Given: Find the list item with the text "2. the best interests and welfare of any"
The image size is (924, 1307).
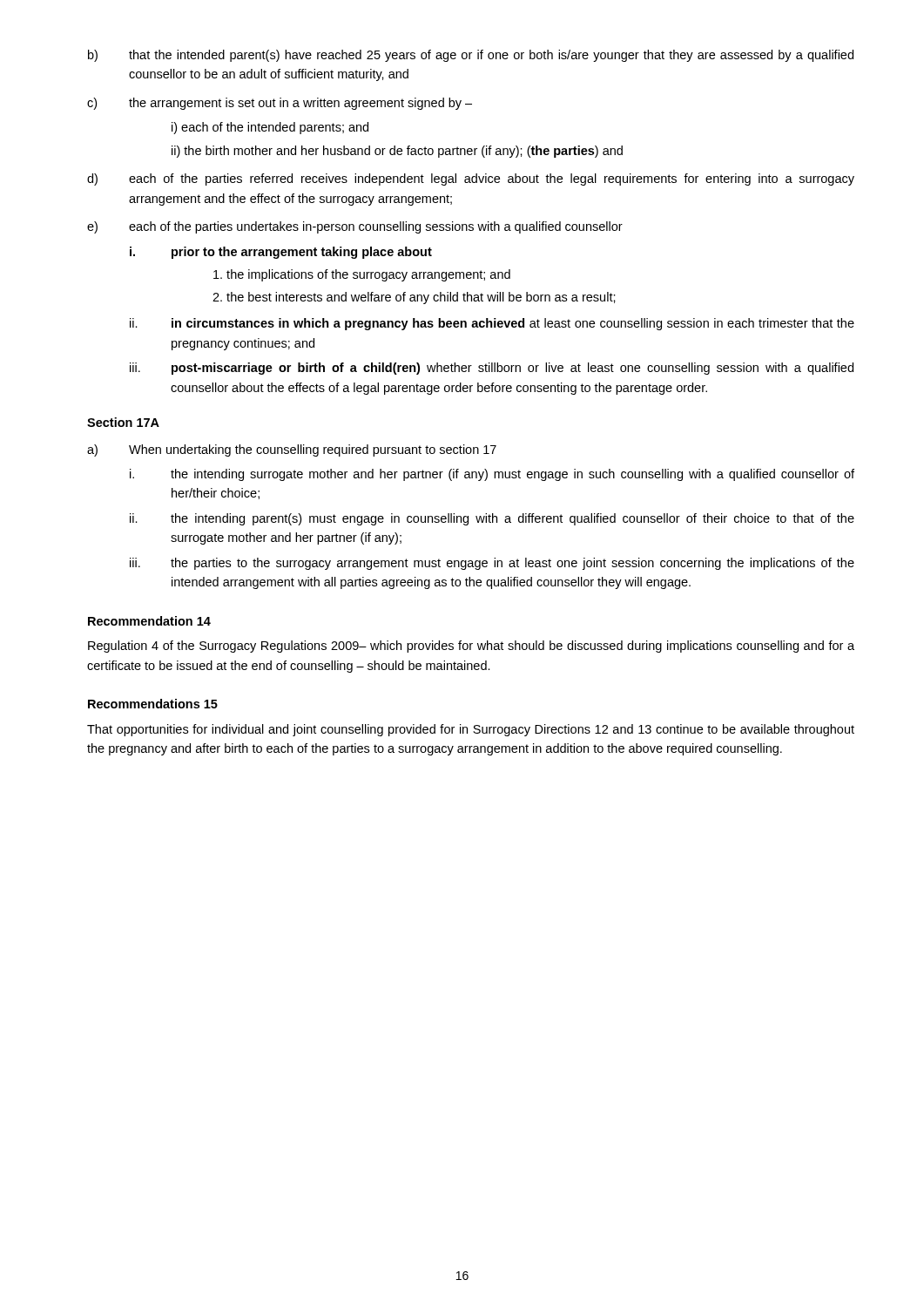Looking at the screenshot, I should coord(414,297).
